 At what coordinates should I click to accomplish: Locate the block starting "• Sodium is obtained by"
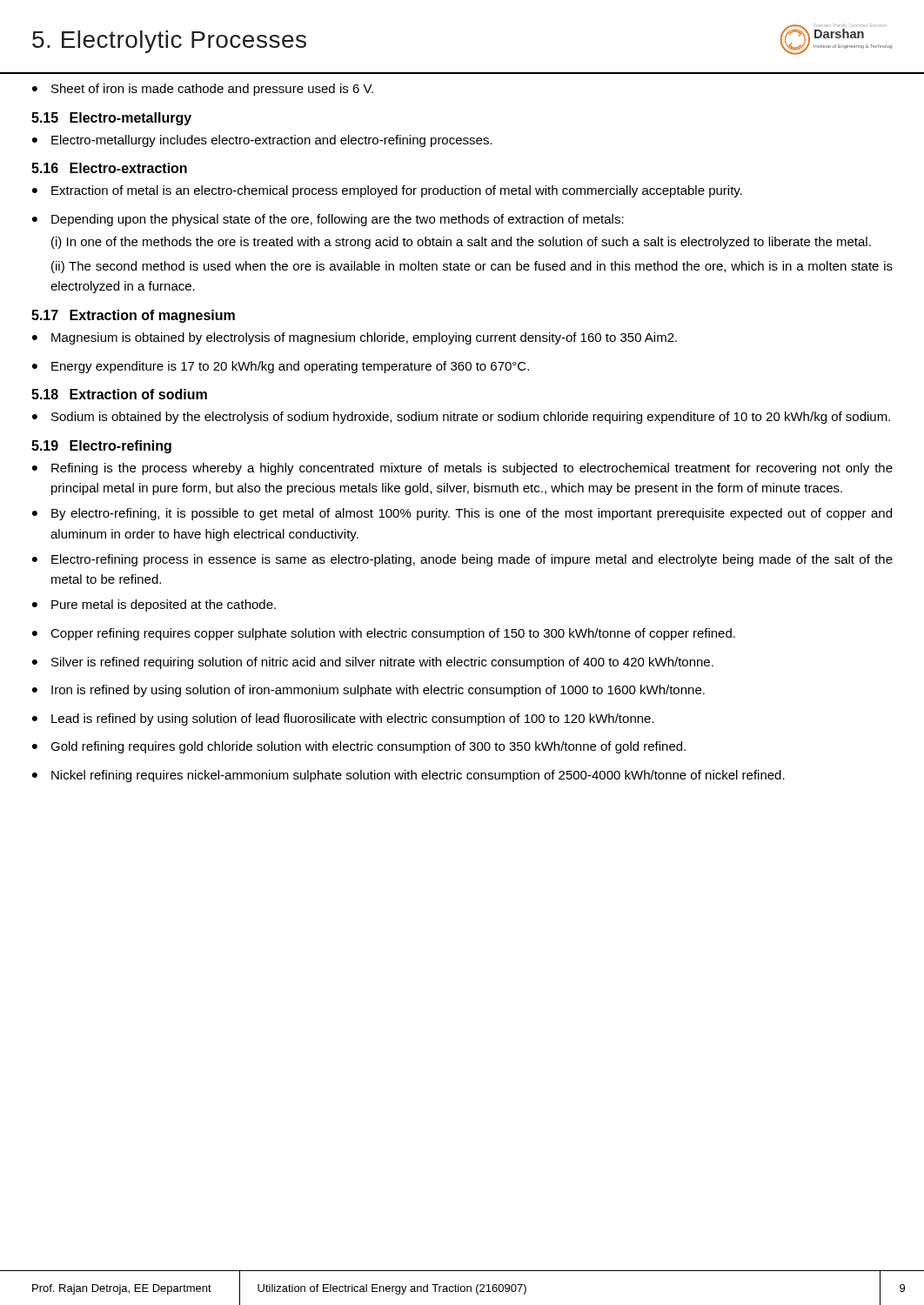[462, 418]
